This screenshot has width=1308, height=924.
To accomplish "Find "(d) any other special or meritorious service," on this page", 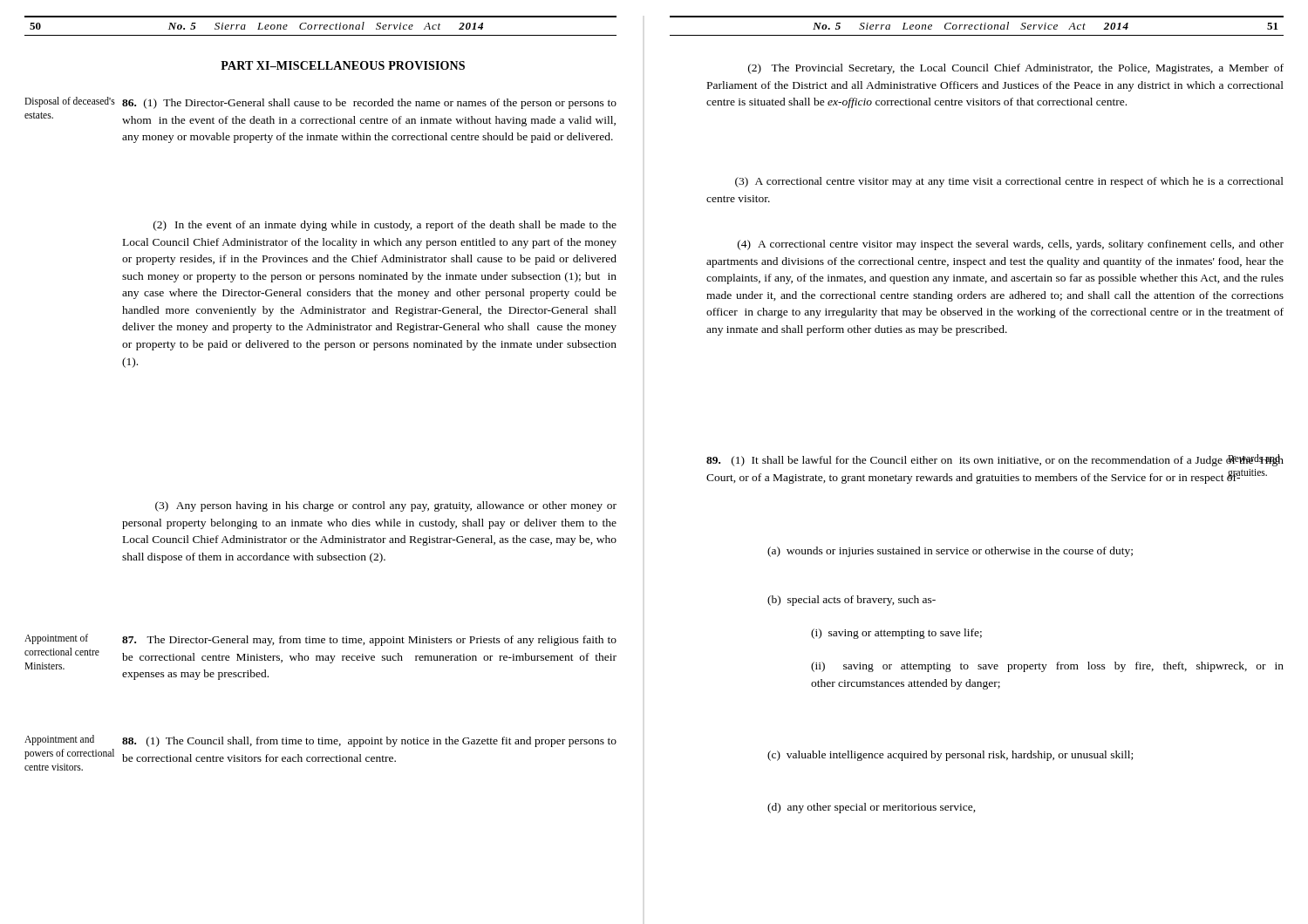I will pyautogui.click(x=872, y=807).
